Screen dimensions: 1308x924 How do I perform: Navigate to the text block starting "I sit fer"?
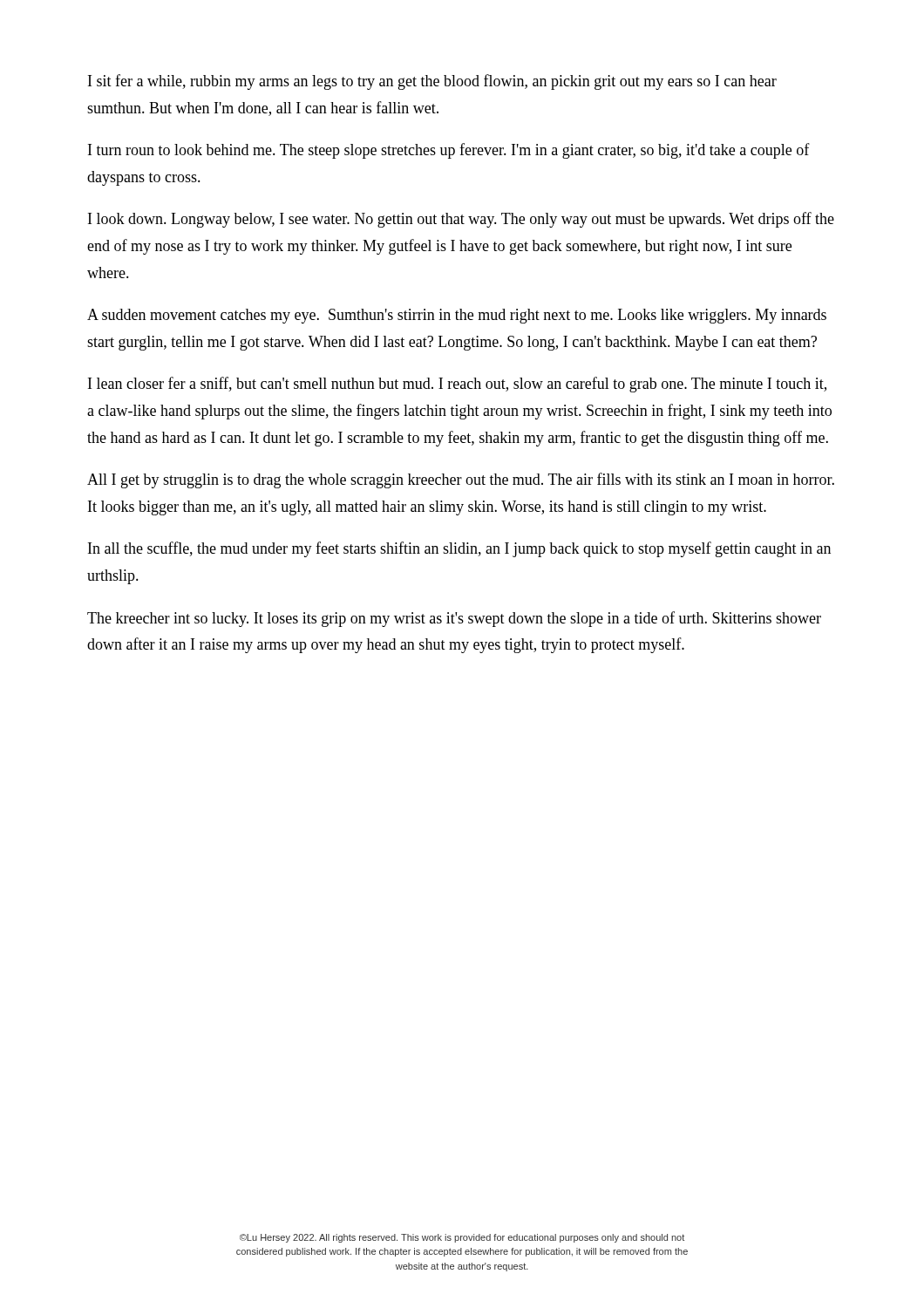click(462, 95)
